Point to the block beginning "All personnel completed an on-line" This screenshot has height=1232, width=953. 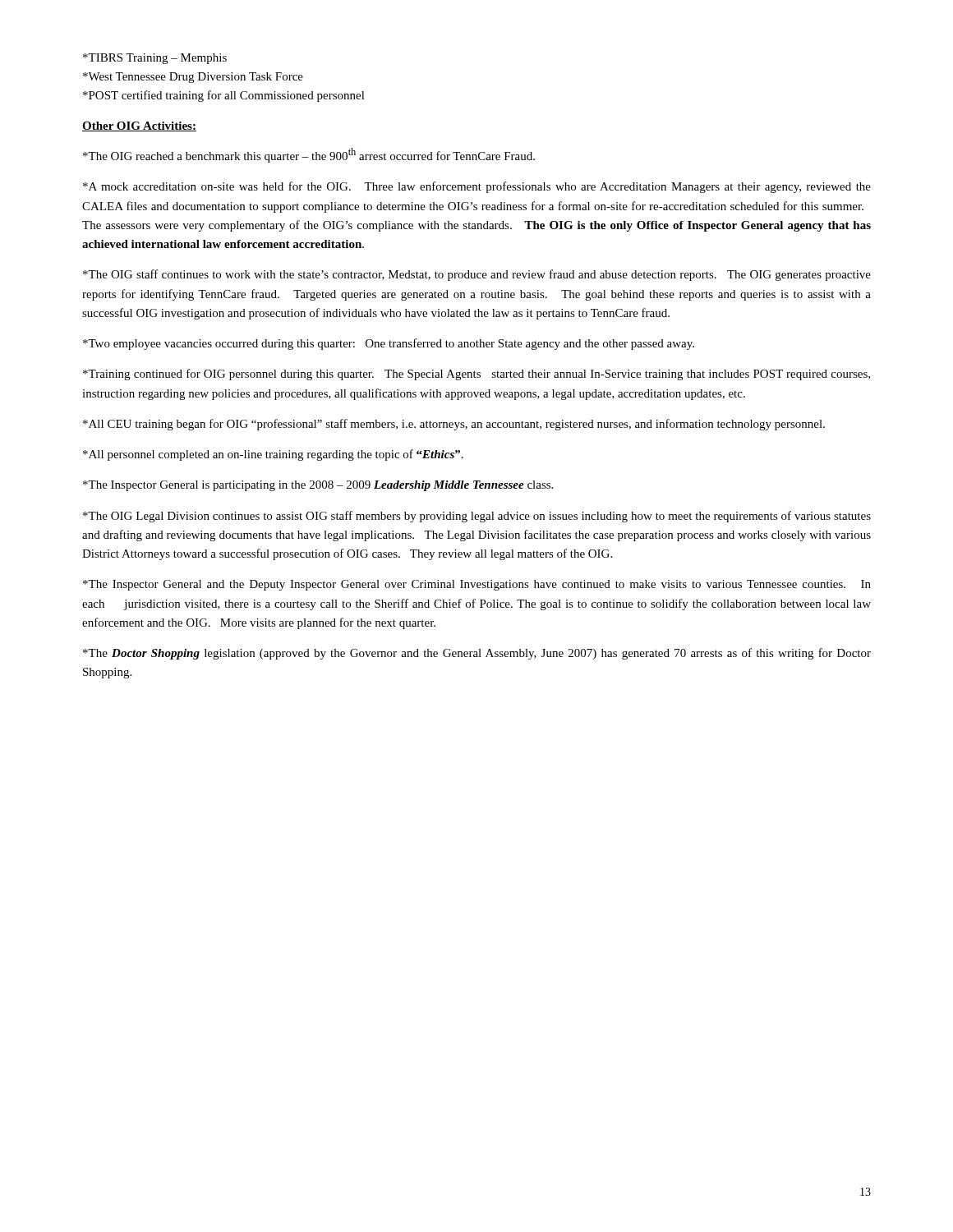pos(273,454)
